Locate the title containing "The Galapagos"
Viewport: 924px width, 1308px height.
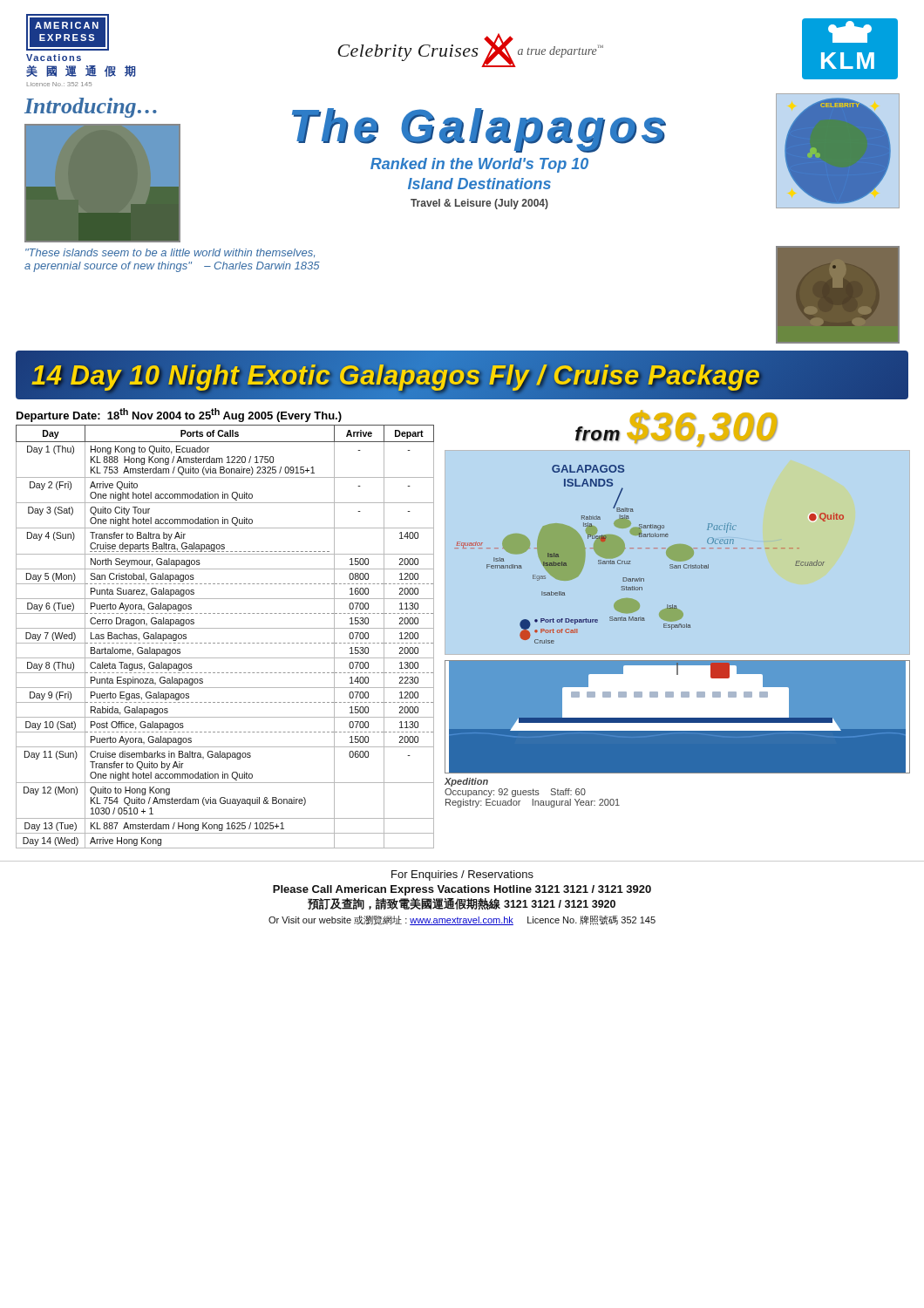tap(479, 125)
